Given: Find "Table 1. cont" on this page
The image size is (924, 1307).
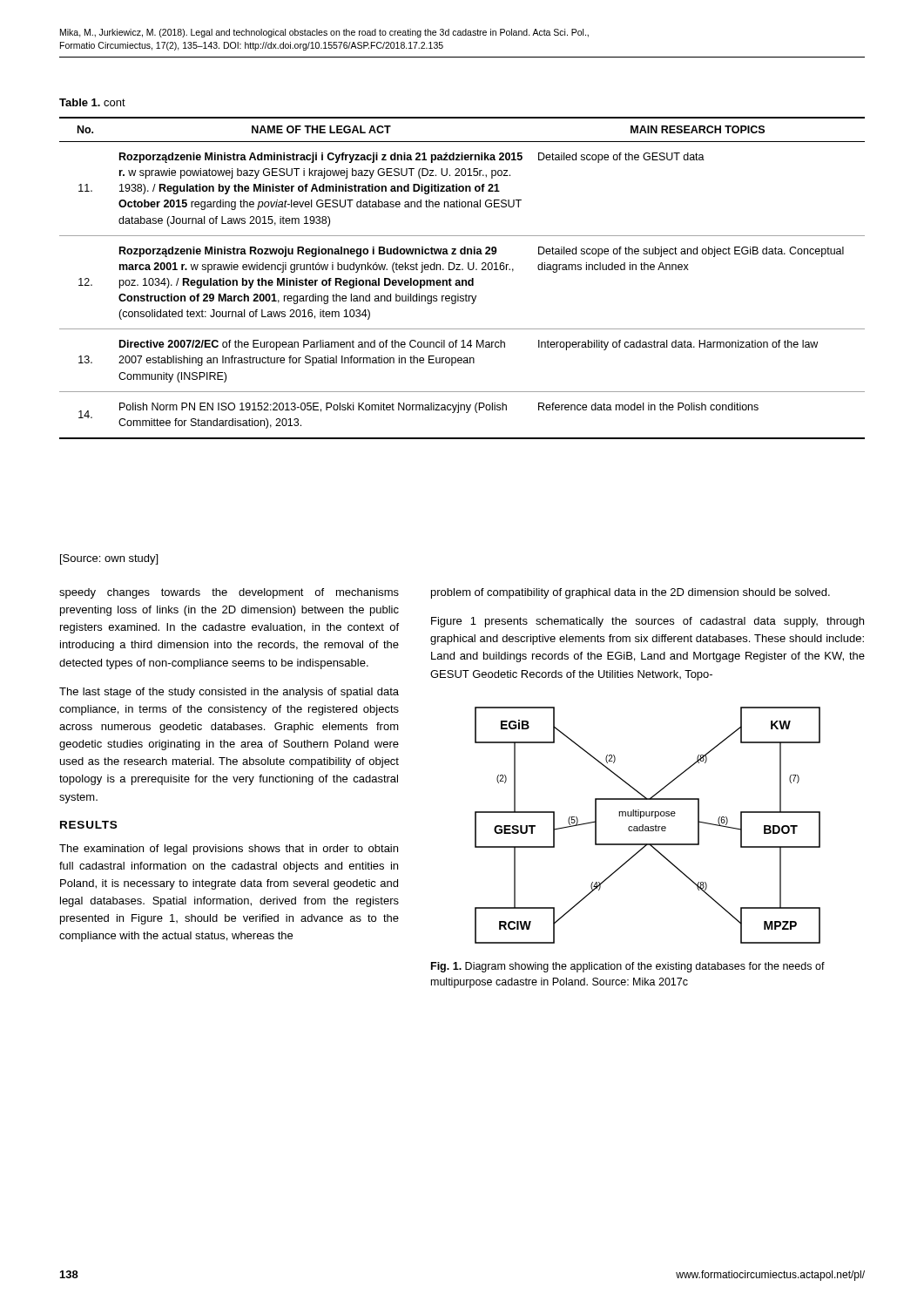Looking at the screenshot, I should tap(92, 102).
